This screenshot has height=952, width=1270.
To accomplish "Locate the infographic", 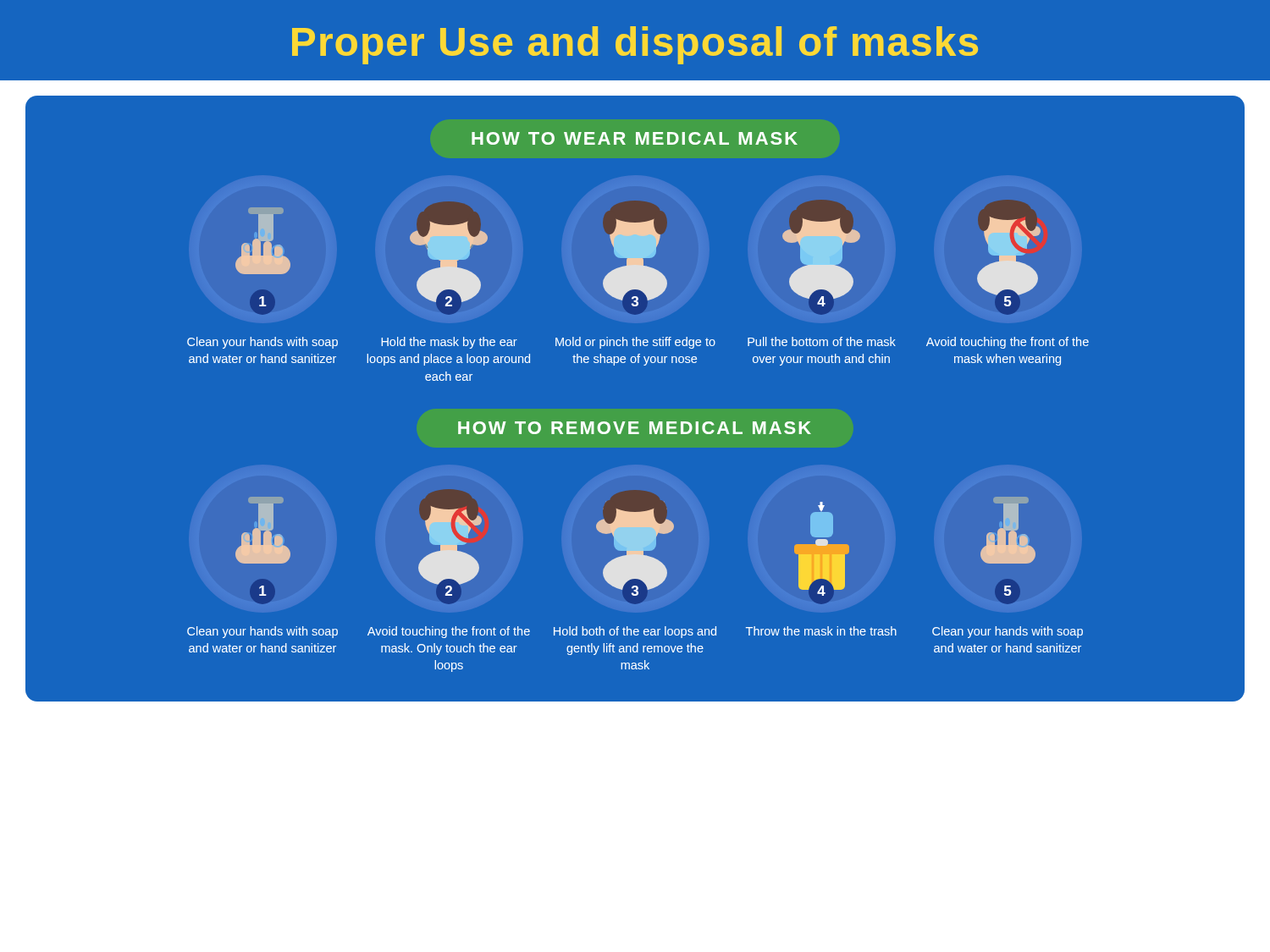I will pos(635,398).
